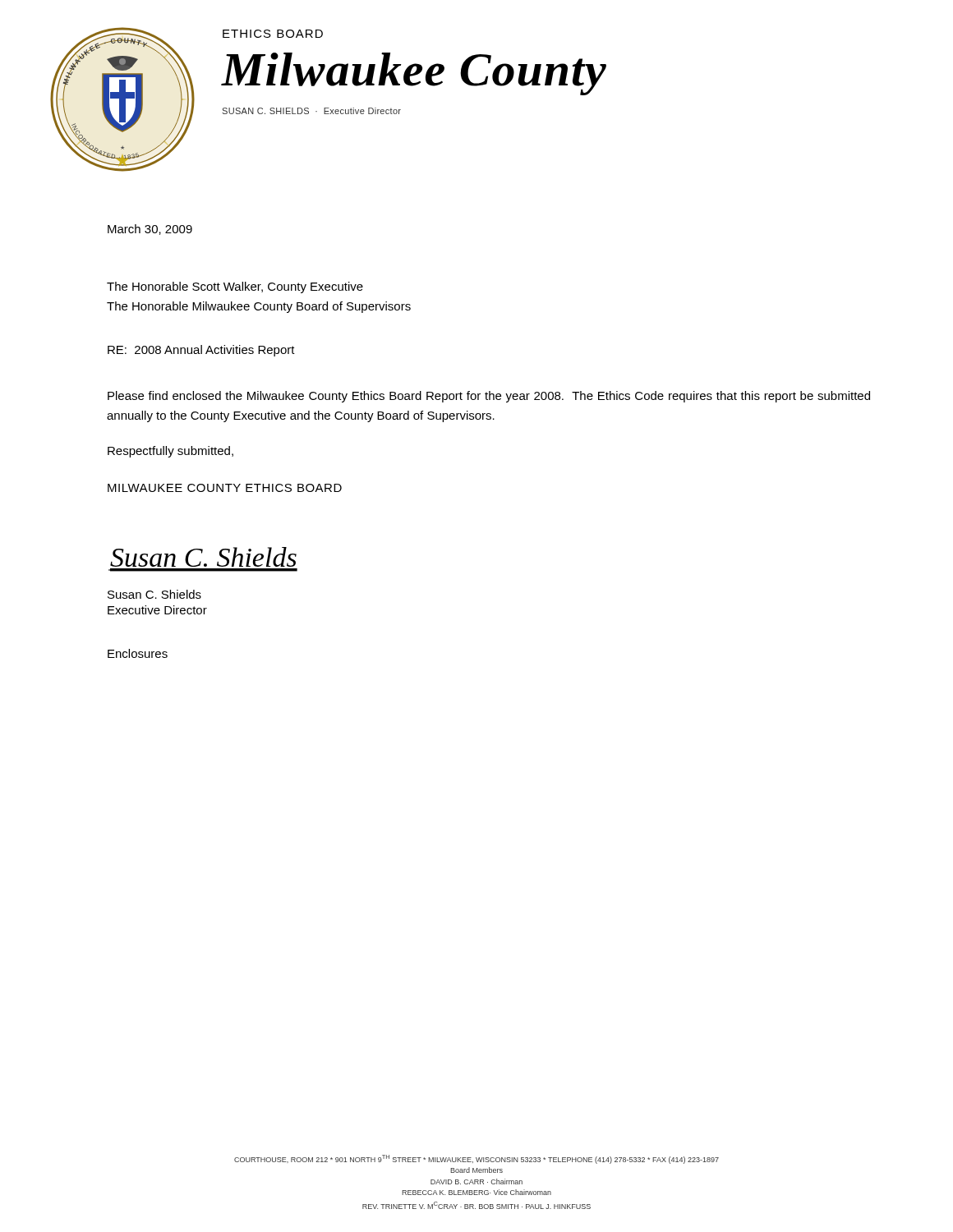953x1232 pixels.
Task: Locate the illustration
Action: coord(489,555)
